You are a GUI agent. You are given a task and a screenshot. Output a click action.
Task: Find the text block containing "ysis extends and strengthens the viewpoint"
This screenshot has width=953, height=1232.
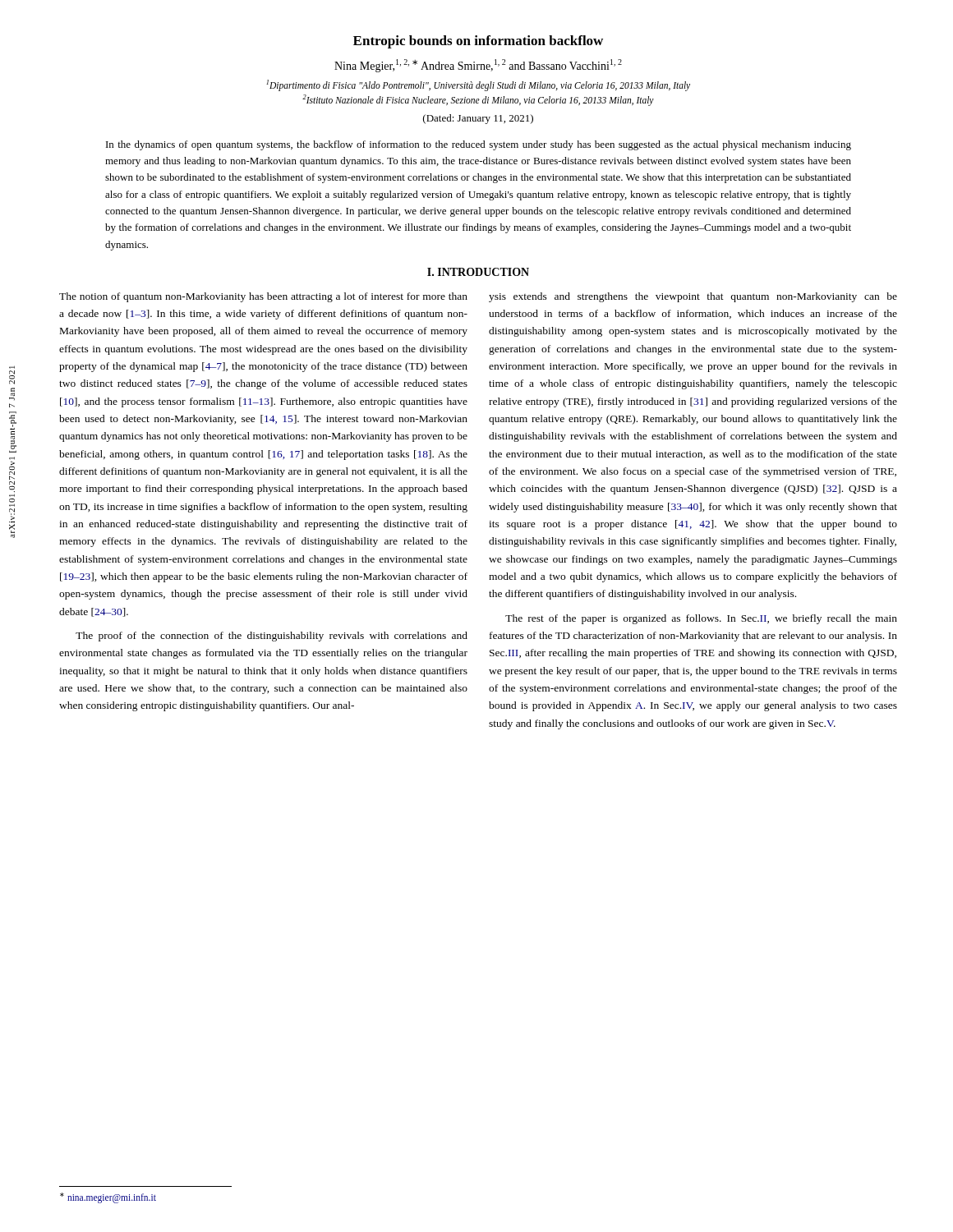click(693, 510)
